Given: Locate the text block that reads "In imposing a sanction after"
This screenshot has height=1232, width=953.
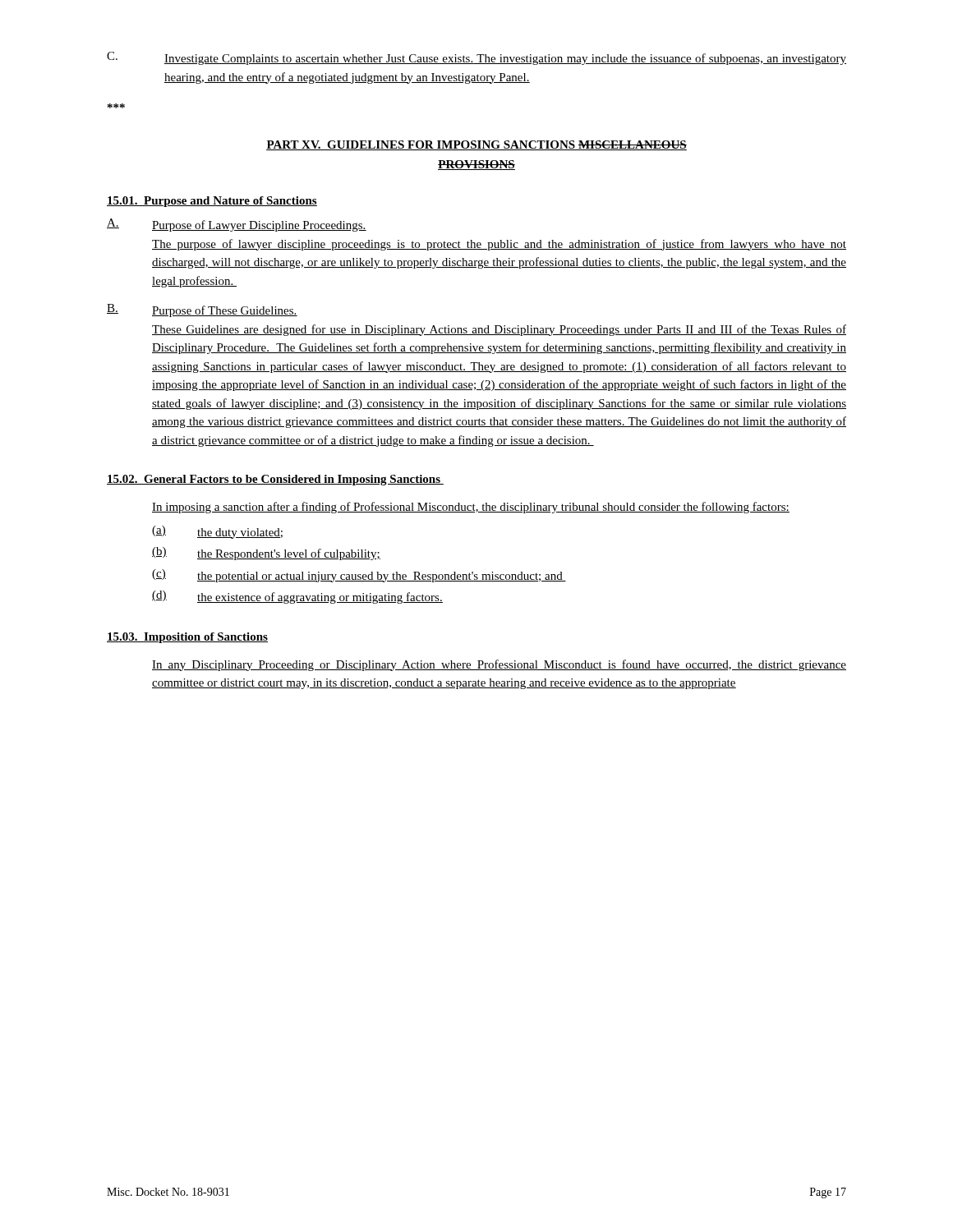Looking at the screenshot, I should point(471,507).
